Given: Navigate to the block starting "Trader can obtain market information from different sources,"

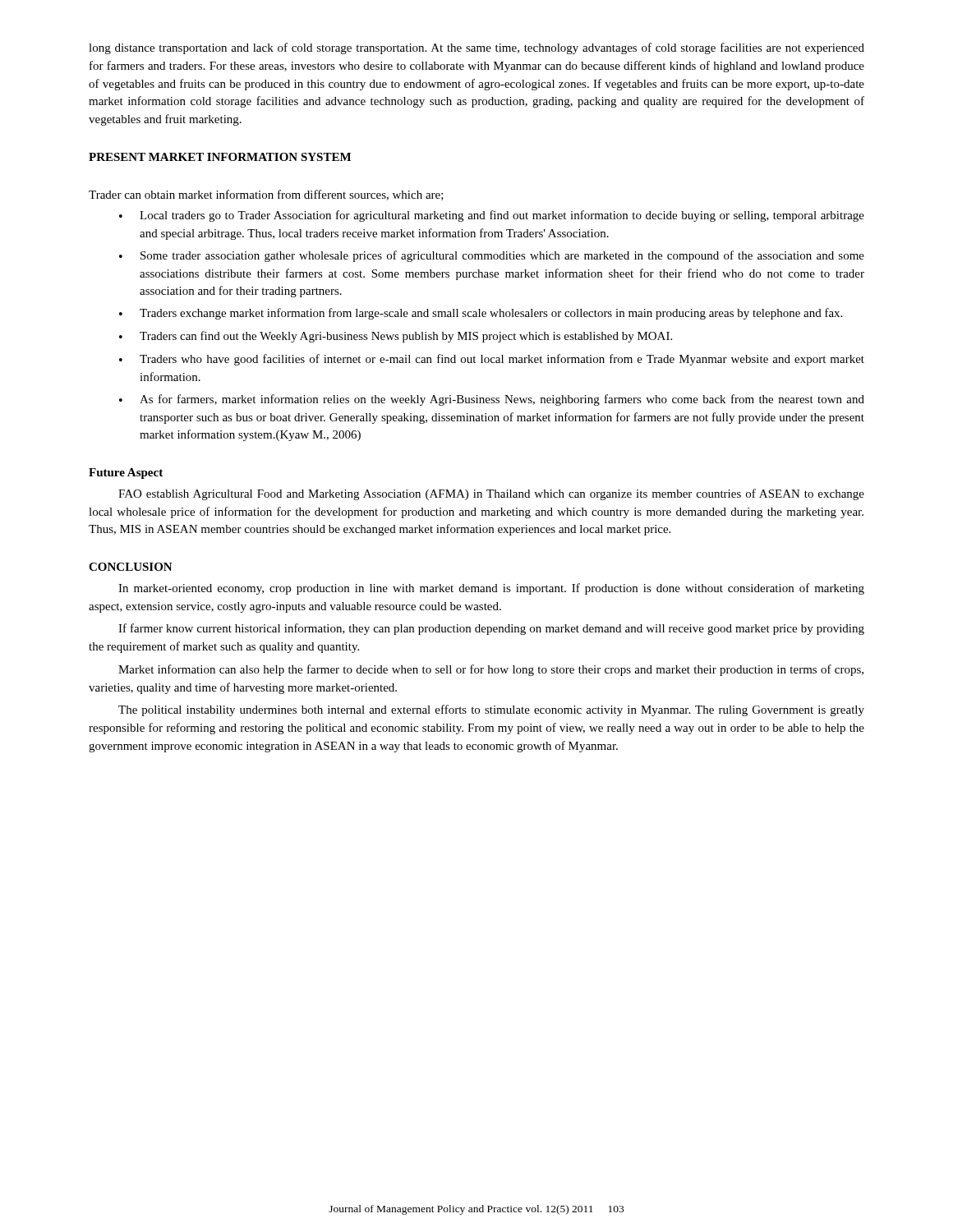Looking at the screenshot, I should tap(266, 195).
